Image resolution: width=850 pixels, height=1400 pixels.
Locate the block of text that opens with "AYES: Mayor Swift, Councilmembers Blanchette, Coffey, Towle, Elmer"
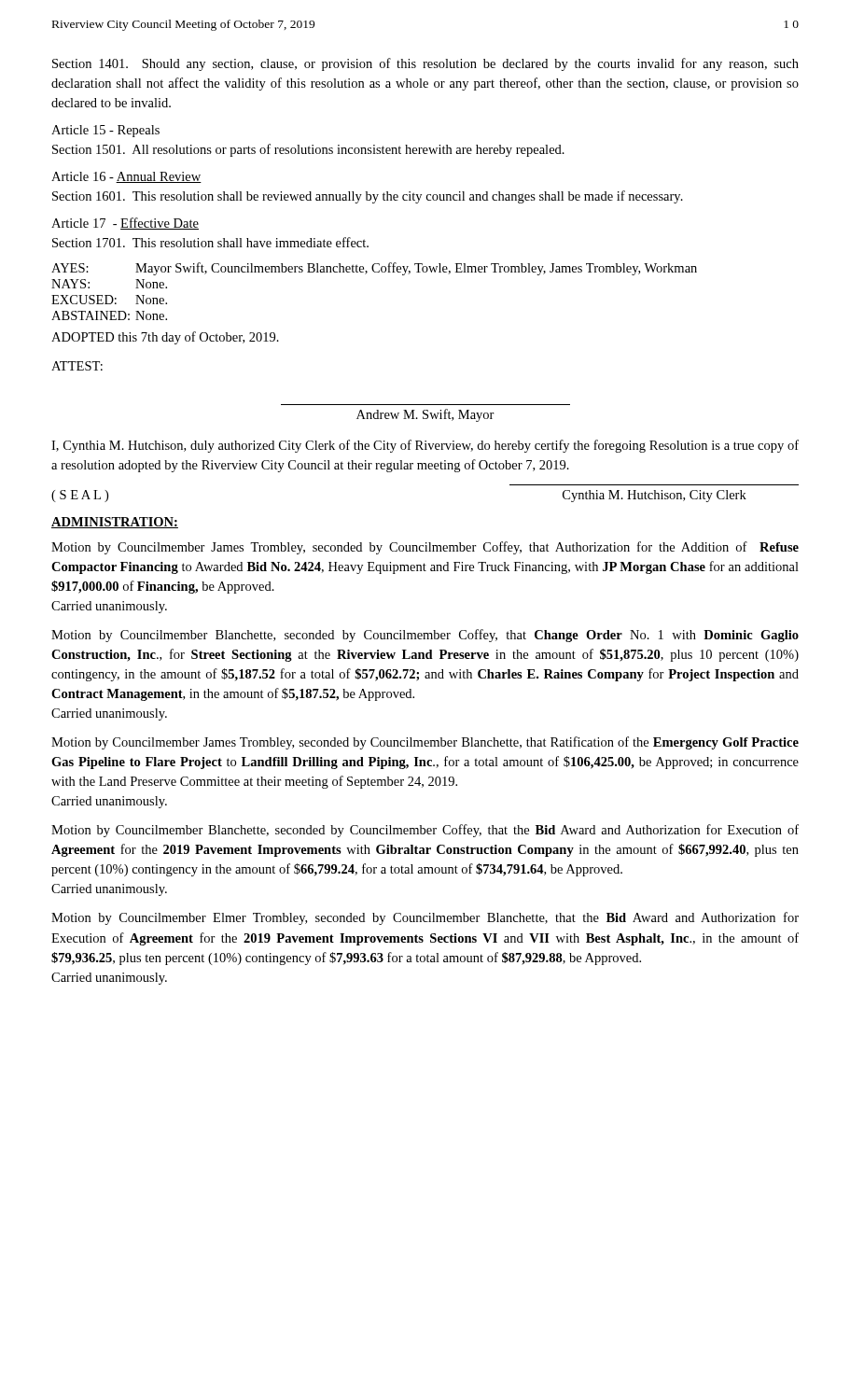pos(374,269)
